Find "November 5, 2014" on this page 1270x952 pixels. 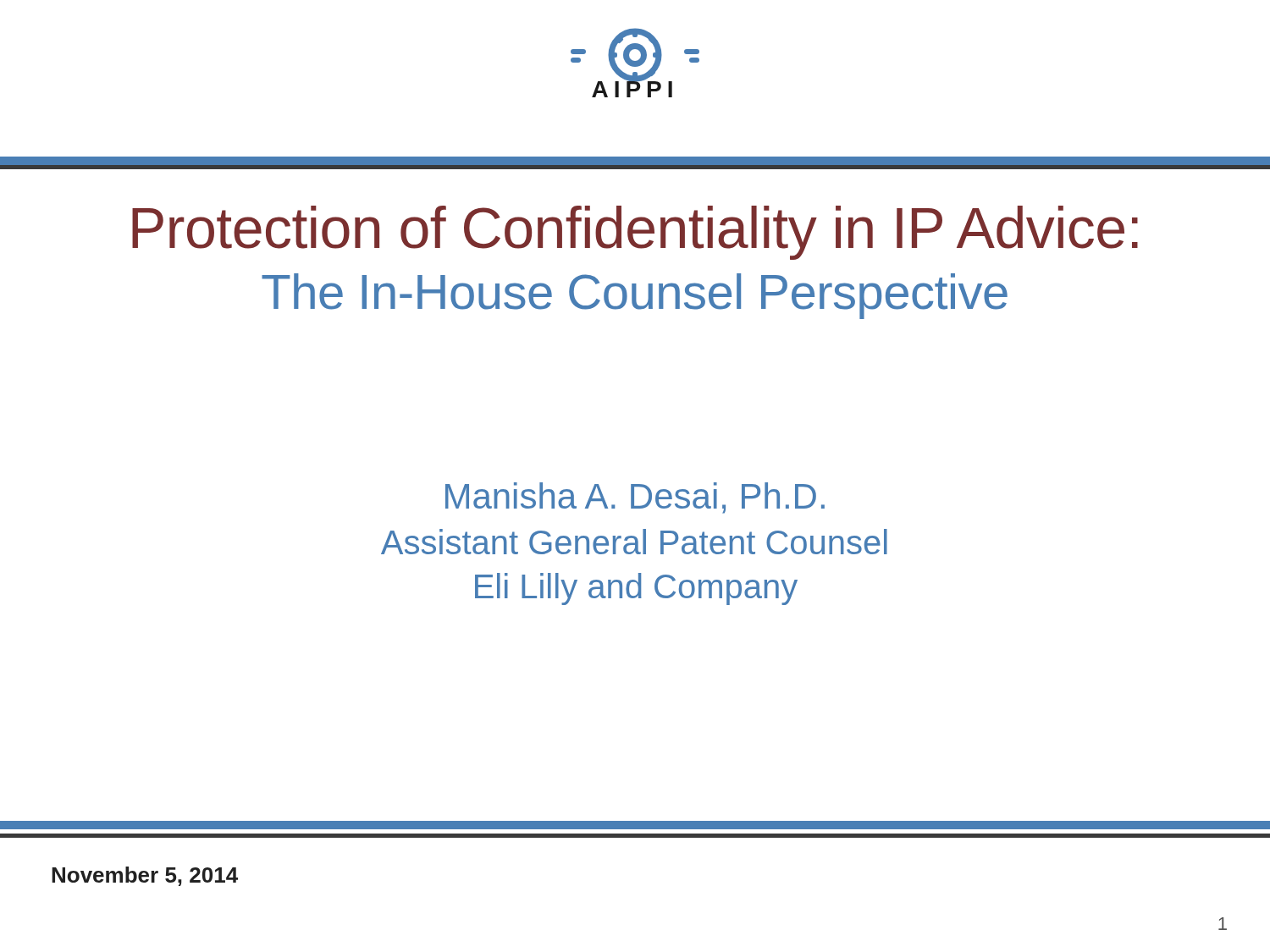click(144, 875)
